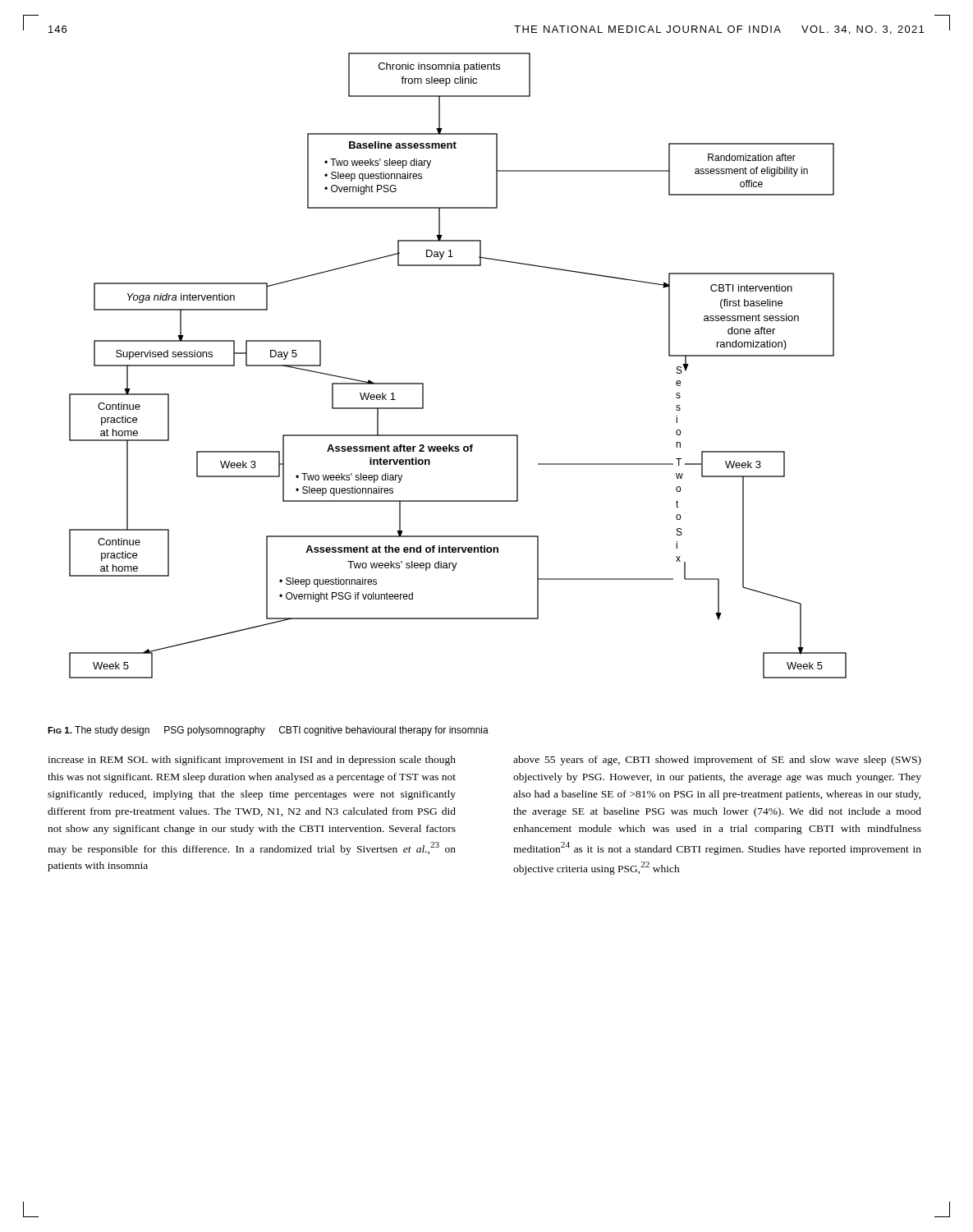The width and height of the screenshot is (973, 1232).
Task: Find the block on this page that starts "increase in REM SOL with significant improvement"
Action: coord(252,812)
